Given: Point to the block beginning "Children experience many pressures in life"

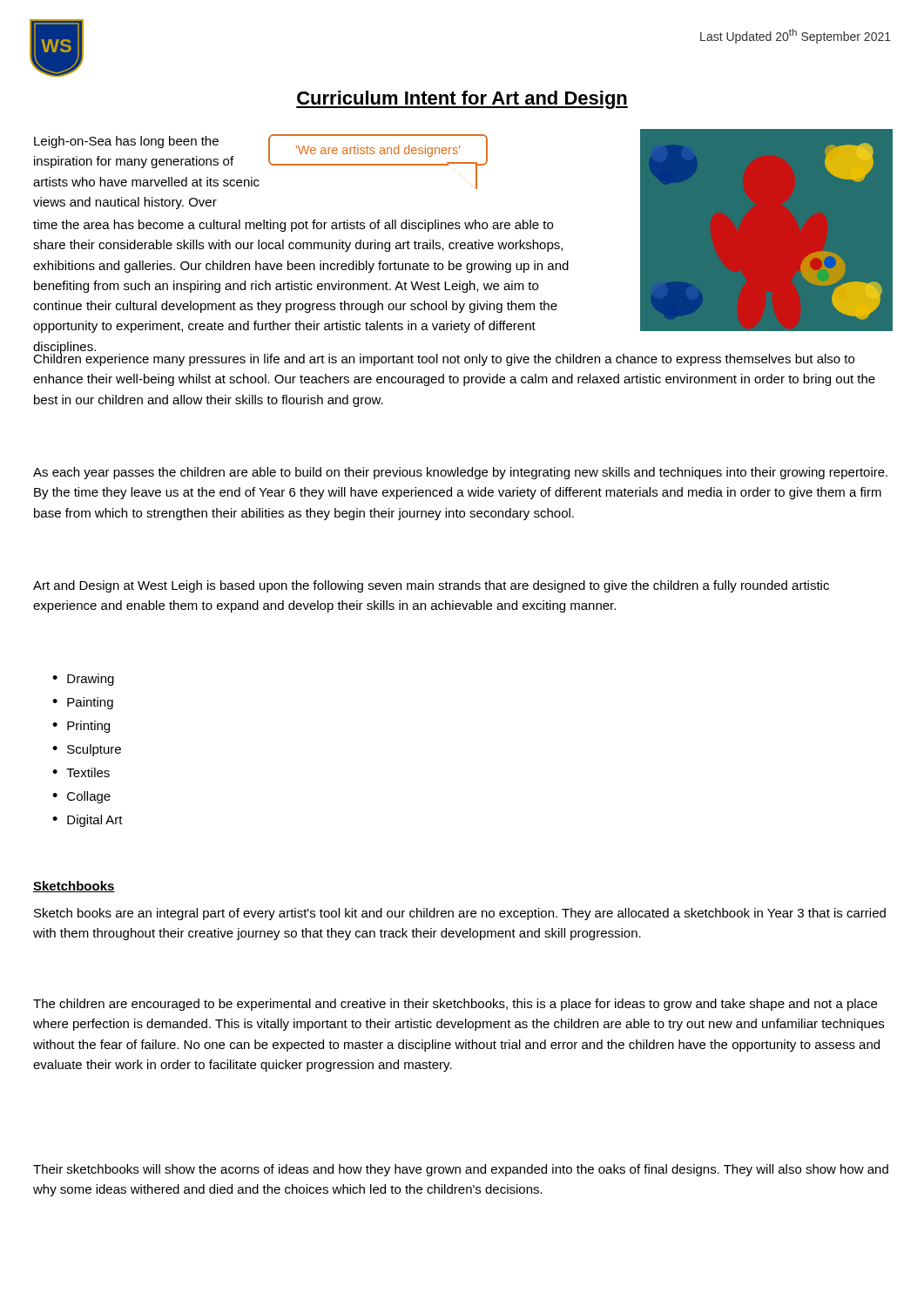Looking at the screenshot, I should click(x=454, y=379).
